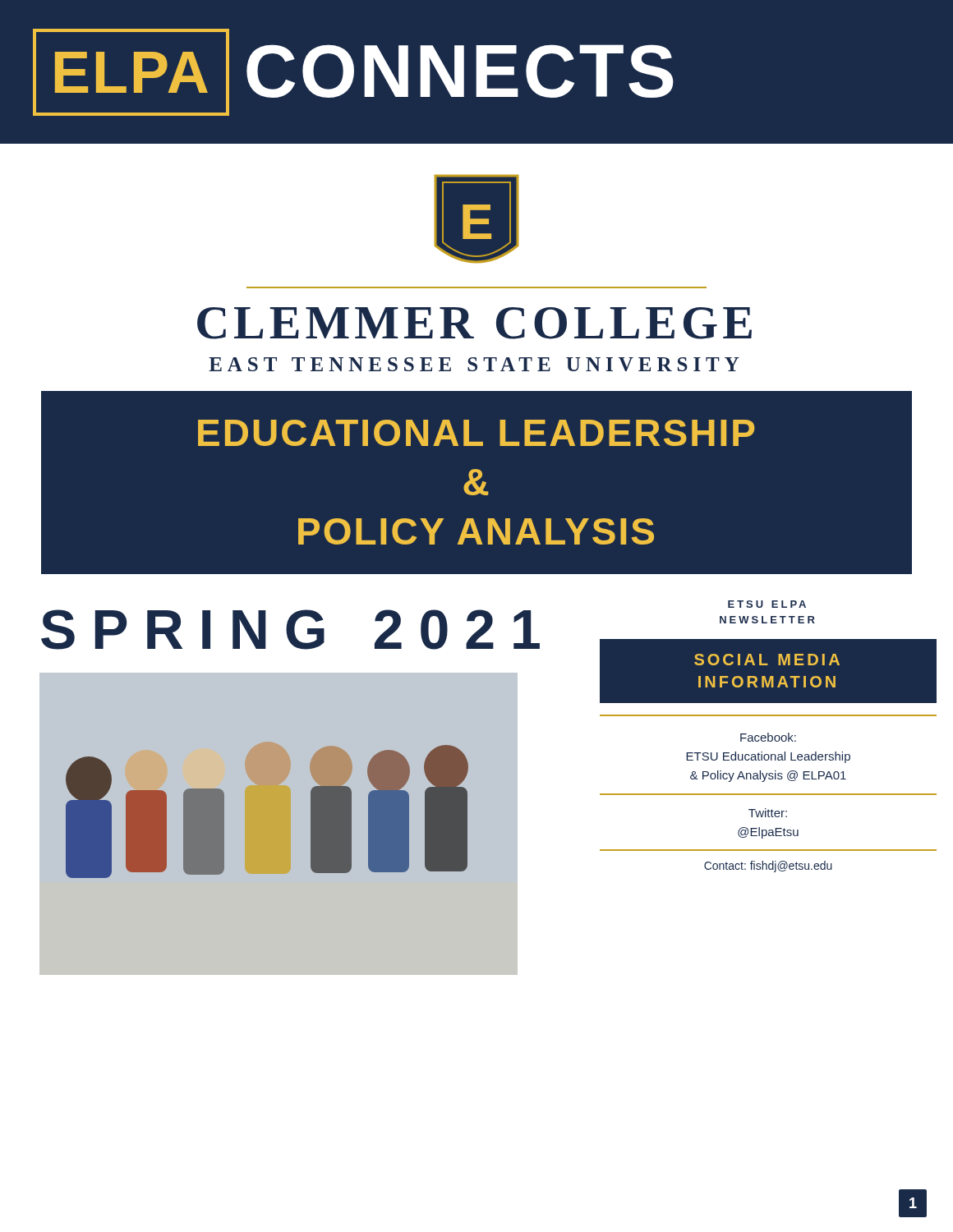953x1232 pixels.
Task: Locate the logo
Action: 476,215
